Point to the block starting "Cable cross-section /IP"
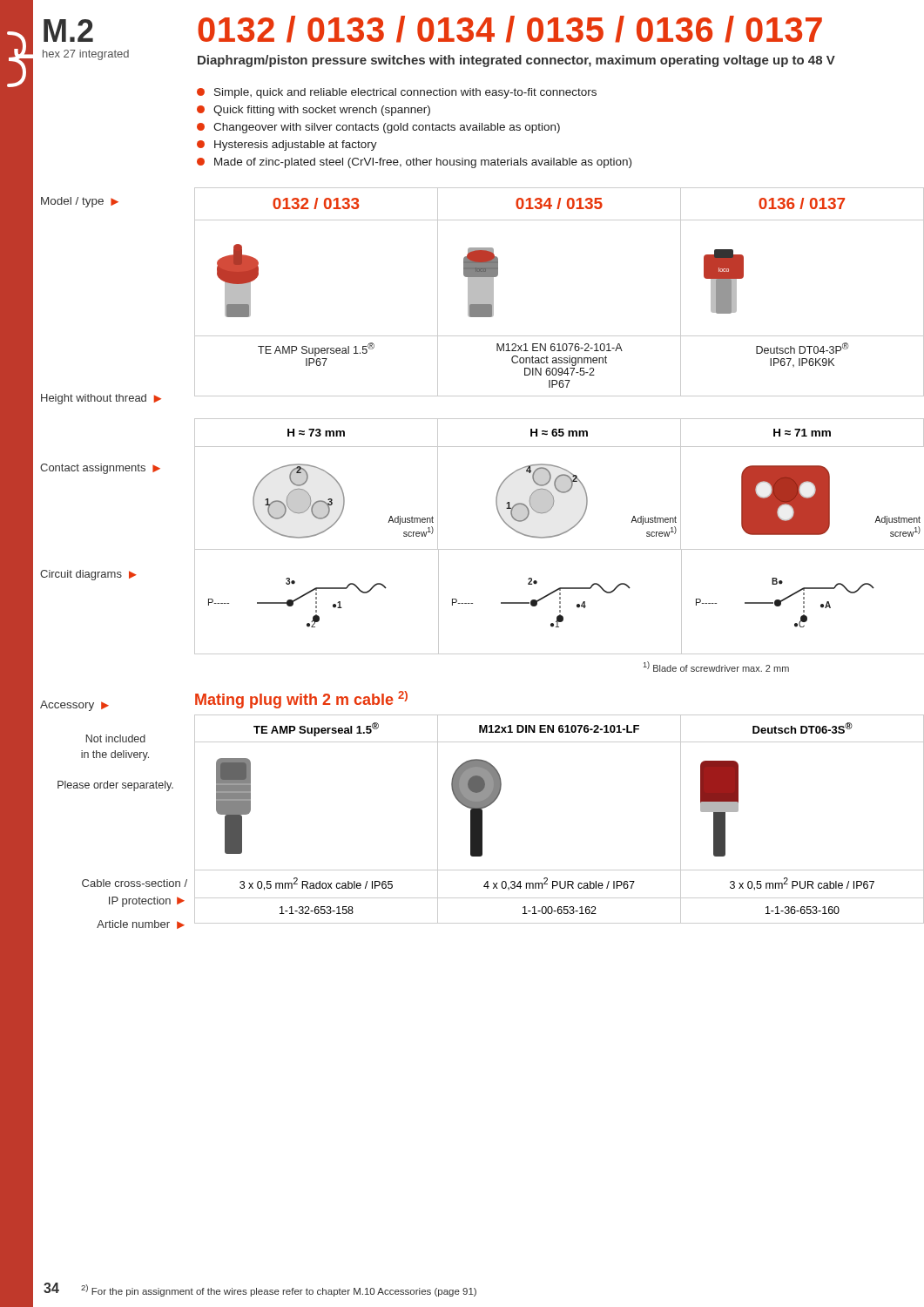Viewport: 924px width, 1307px height. click(x=134, y=892)
